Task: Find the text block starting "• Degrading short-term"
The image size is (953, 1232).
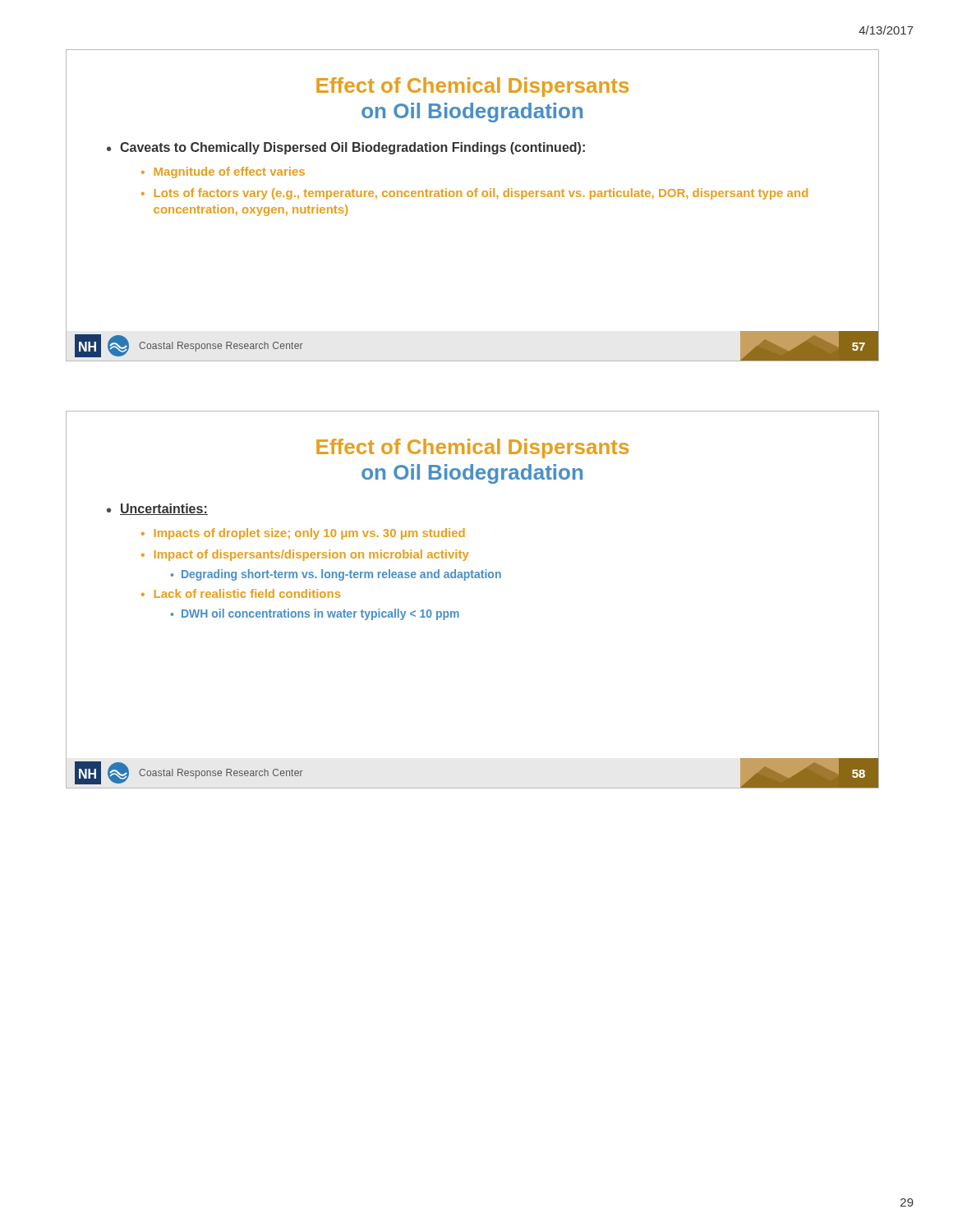Action: click(336, 574)
